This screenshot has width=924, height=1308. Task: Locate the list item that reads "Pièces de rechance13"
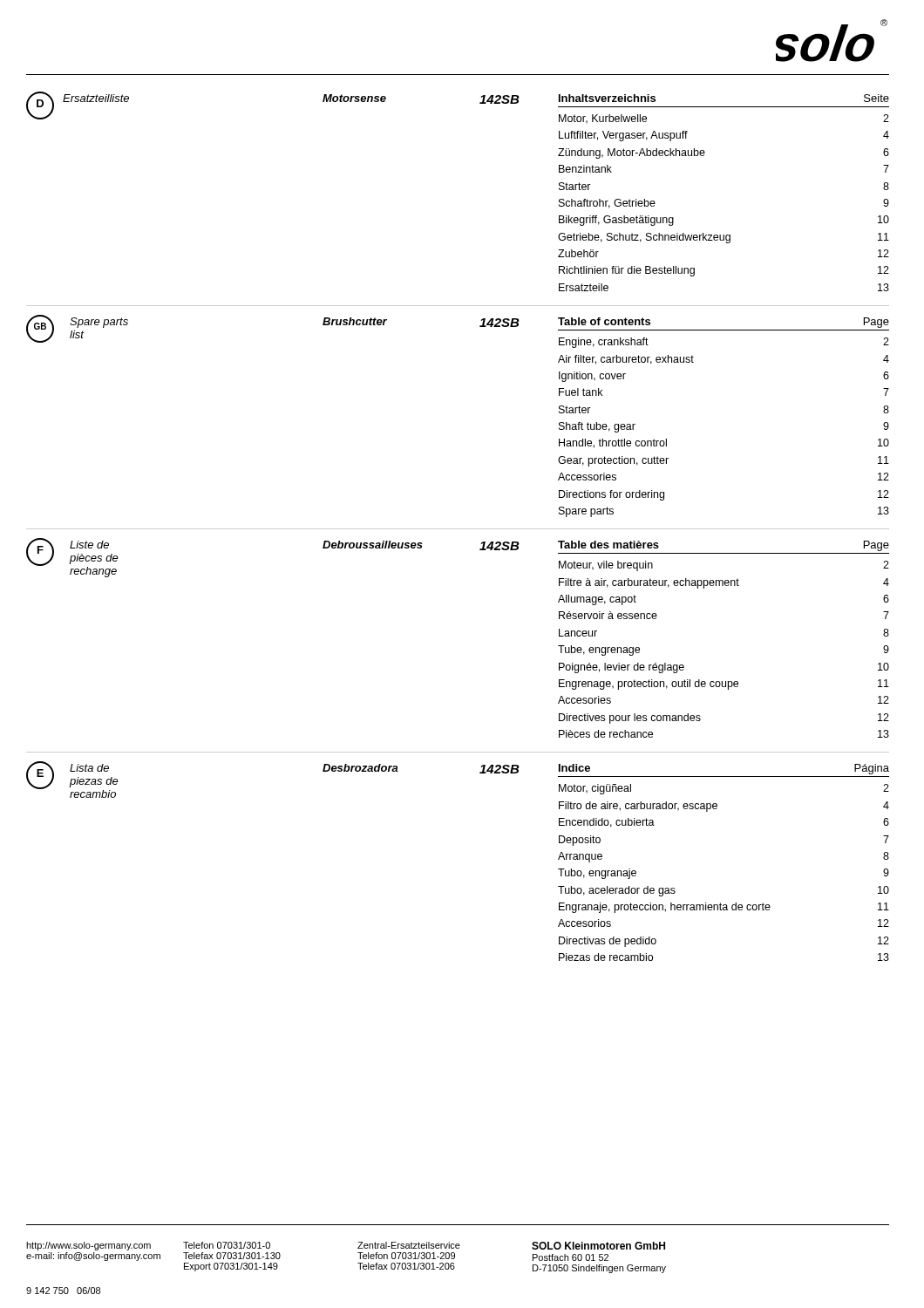[x=603, y=735]
